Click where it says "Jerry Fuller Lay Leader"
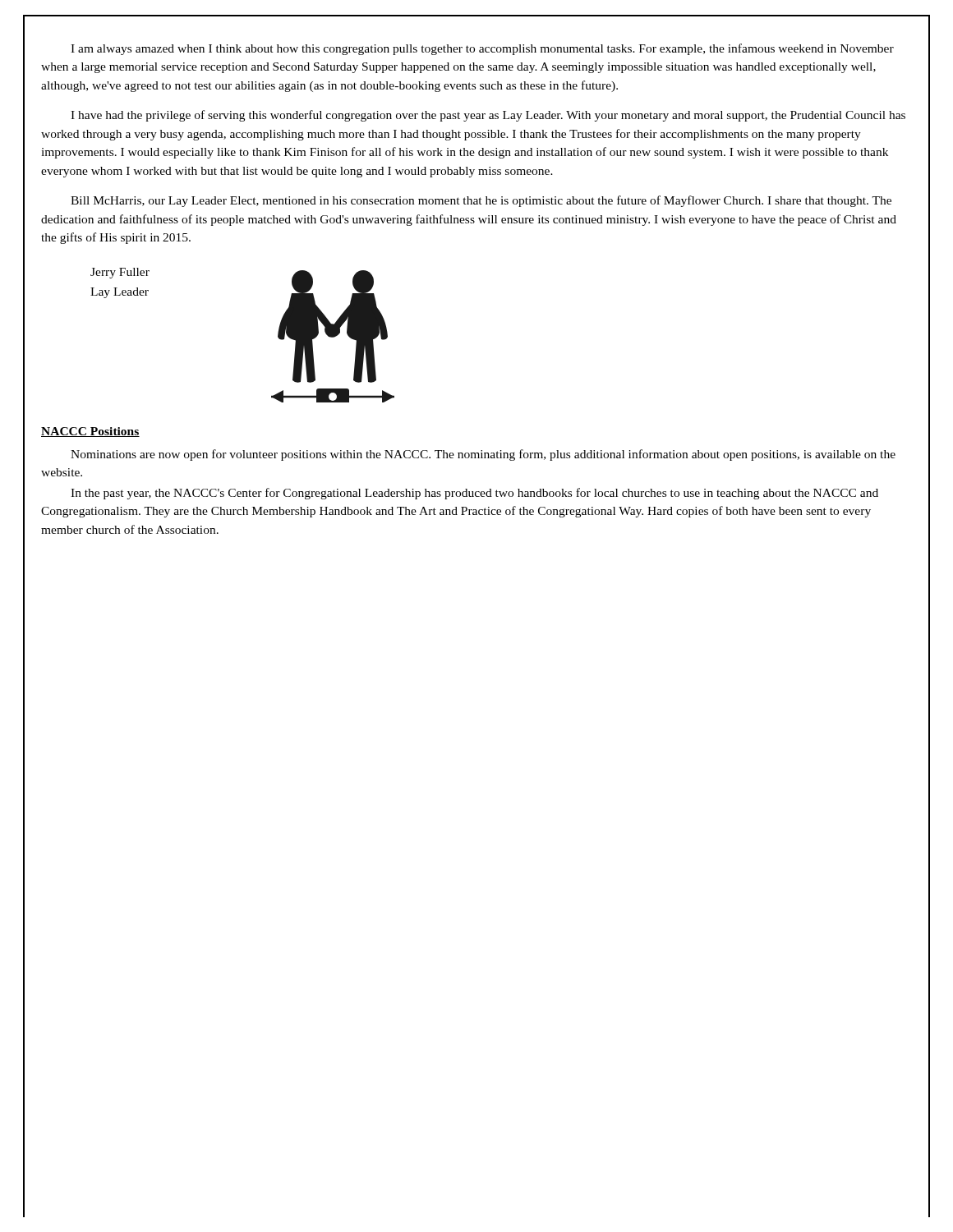Viewport: 953px width, 1232px height. coord(120,281)
